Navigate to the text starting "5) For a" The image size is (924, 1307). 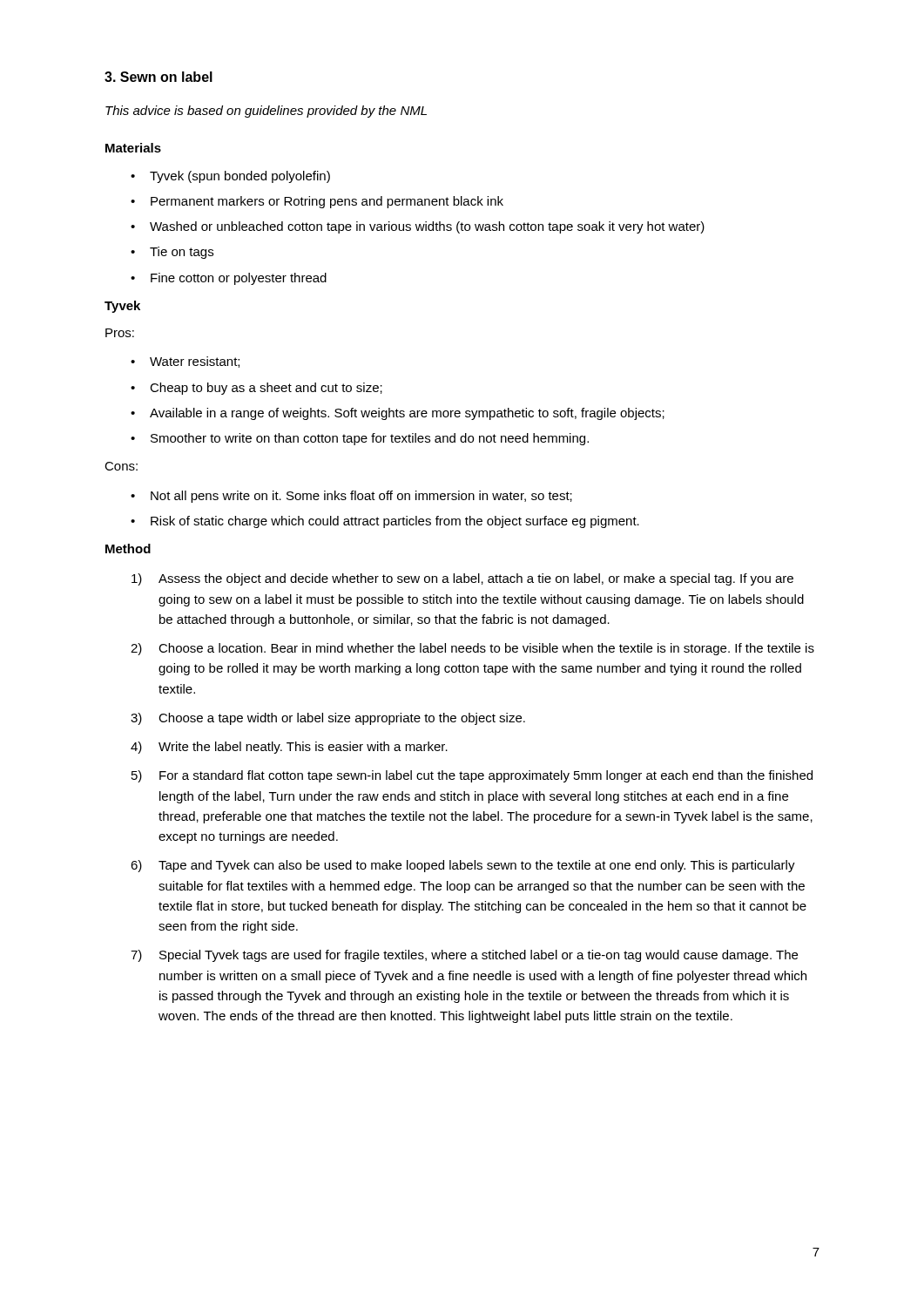pyautogui.click(x=475, y=806)
